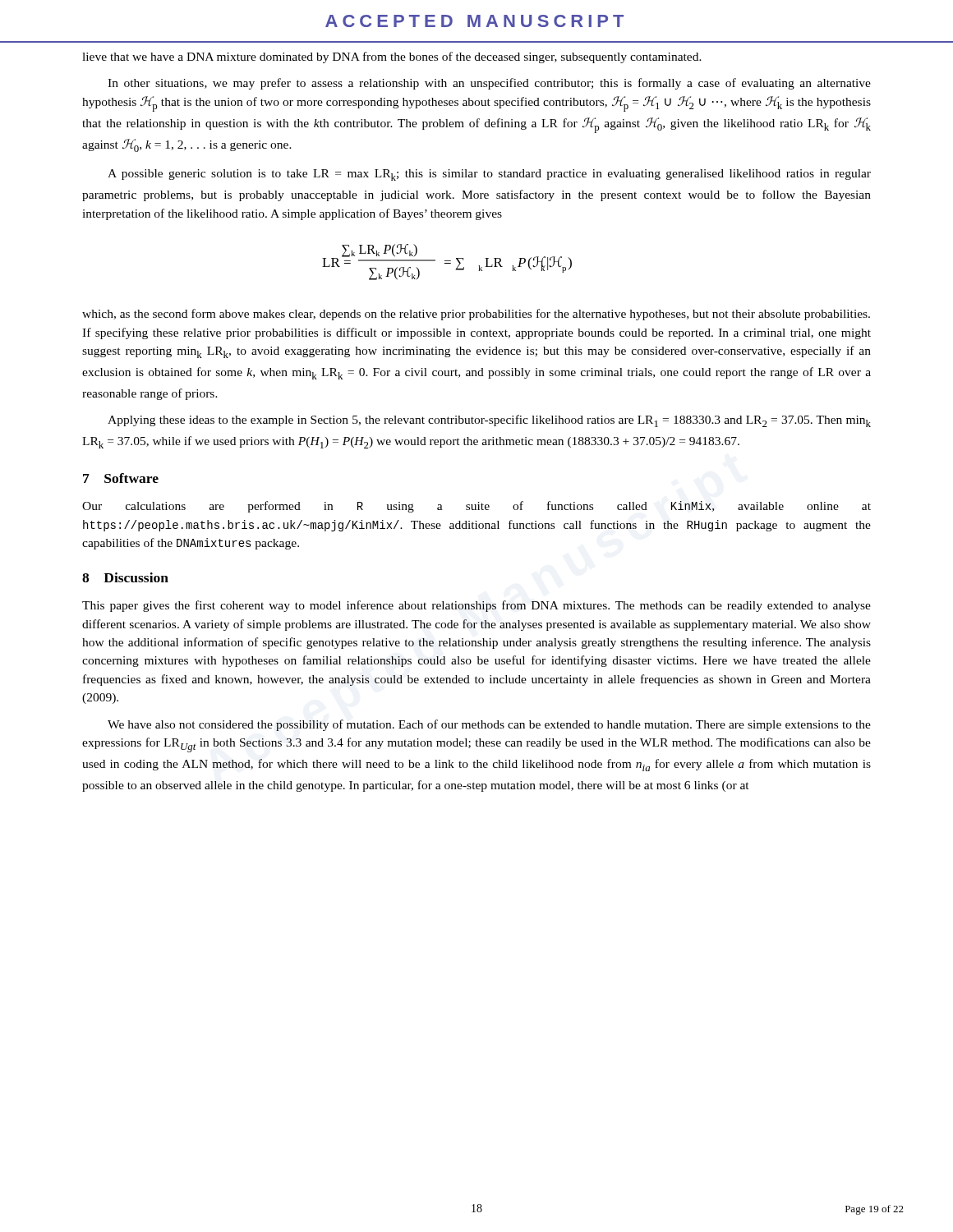Image resolution: width=953 pixels, height=1232 pixels.
Task: Find the passage starting "LR = ∑k LRk P(ℋk)"
Action: click(x=476, y=264)
